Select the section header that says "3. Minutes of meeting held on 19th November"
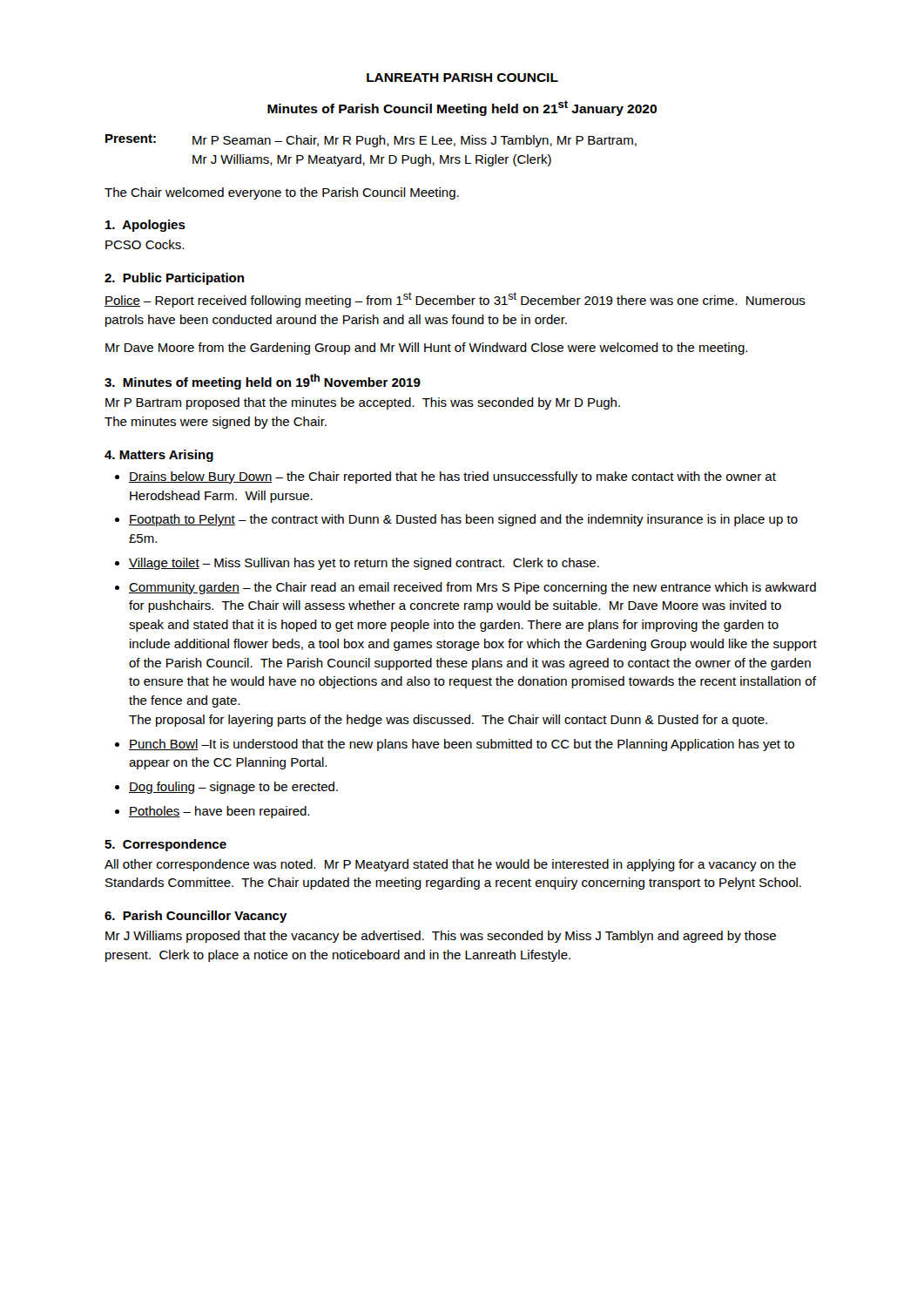 pyautogui.click(x=262, y=381)
